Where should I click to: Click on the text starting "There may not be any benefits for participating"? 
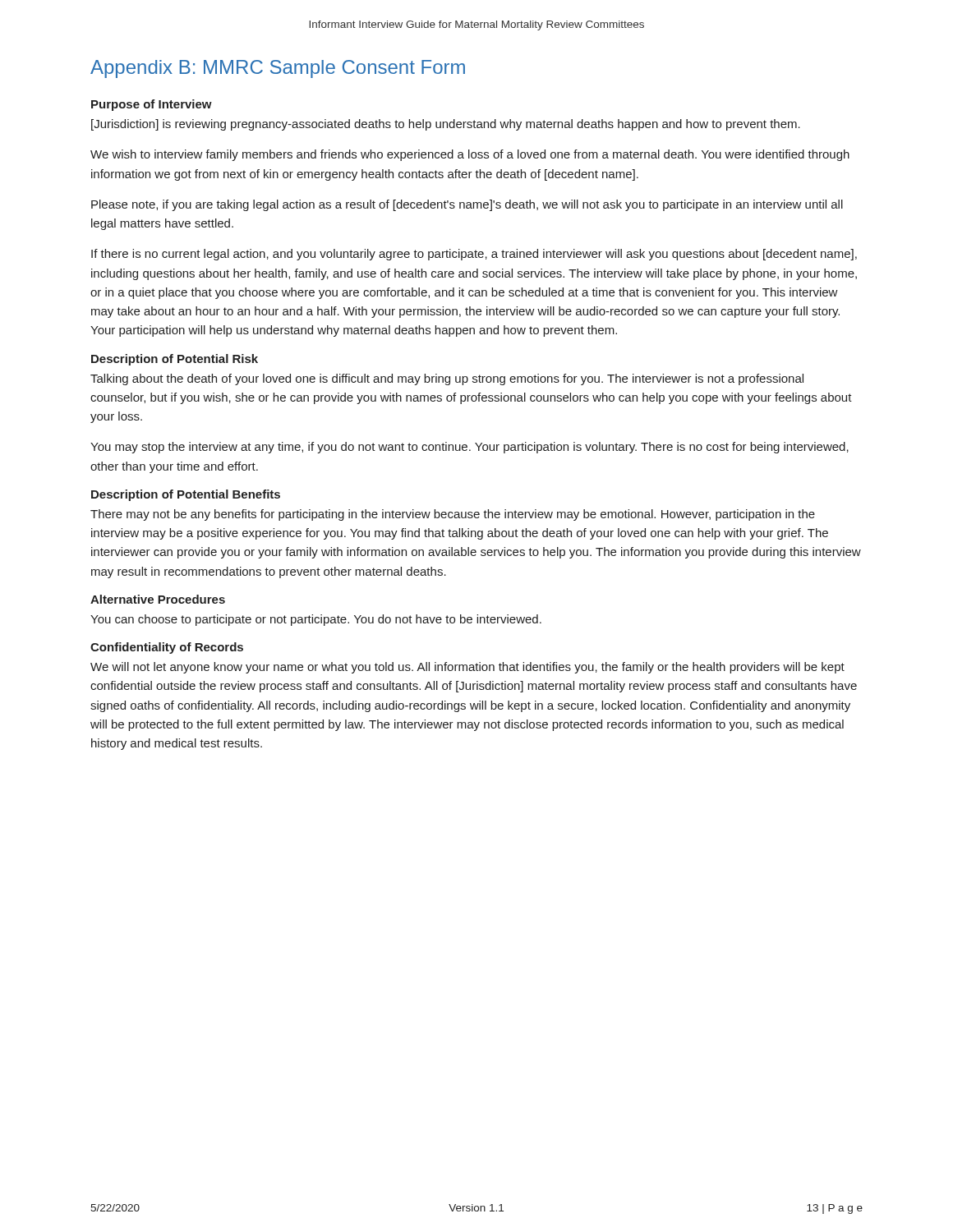(476, 542)
